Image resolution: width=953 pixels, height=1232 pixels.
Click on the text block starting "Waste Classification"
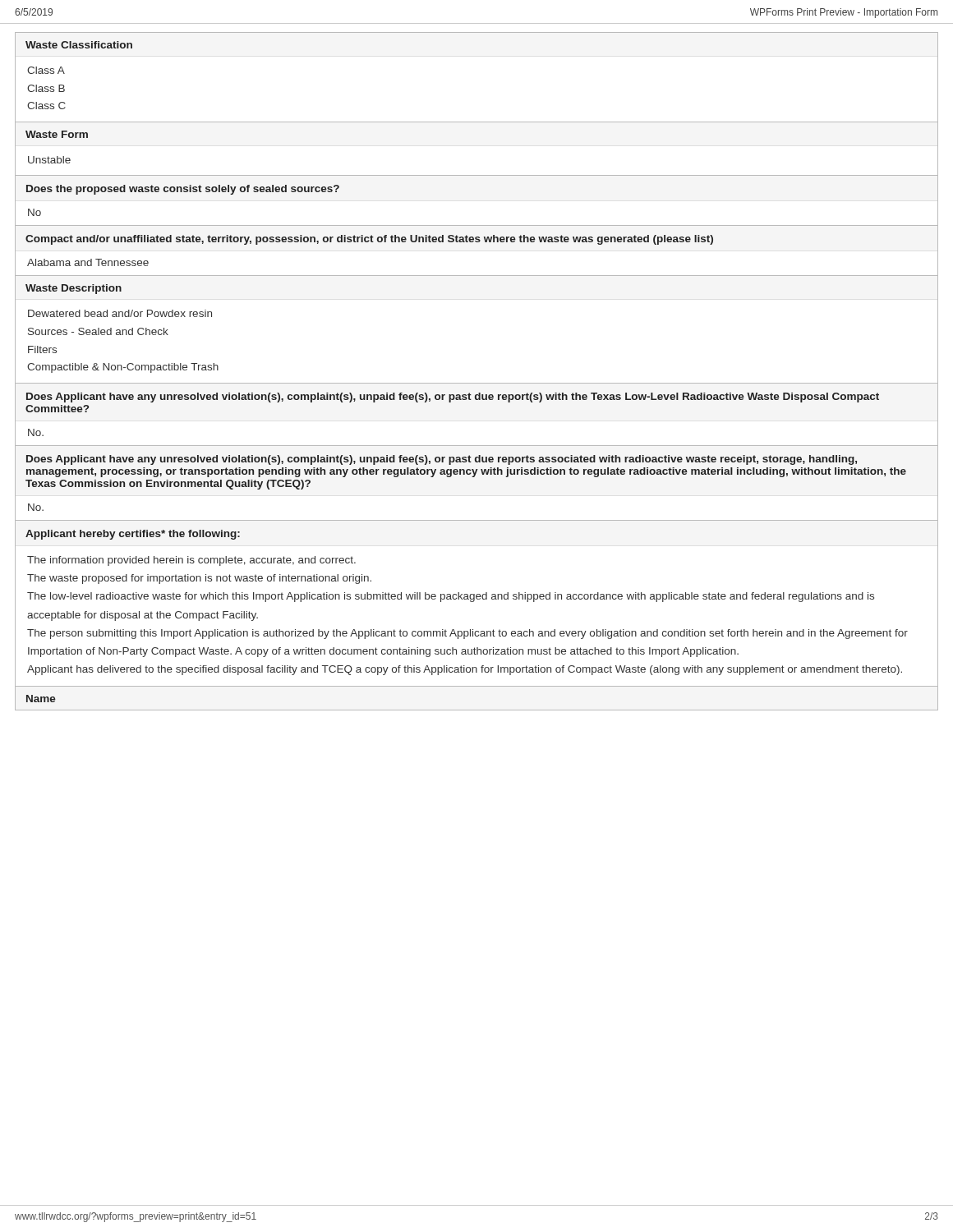(79, 45)
